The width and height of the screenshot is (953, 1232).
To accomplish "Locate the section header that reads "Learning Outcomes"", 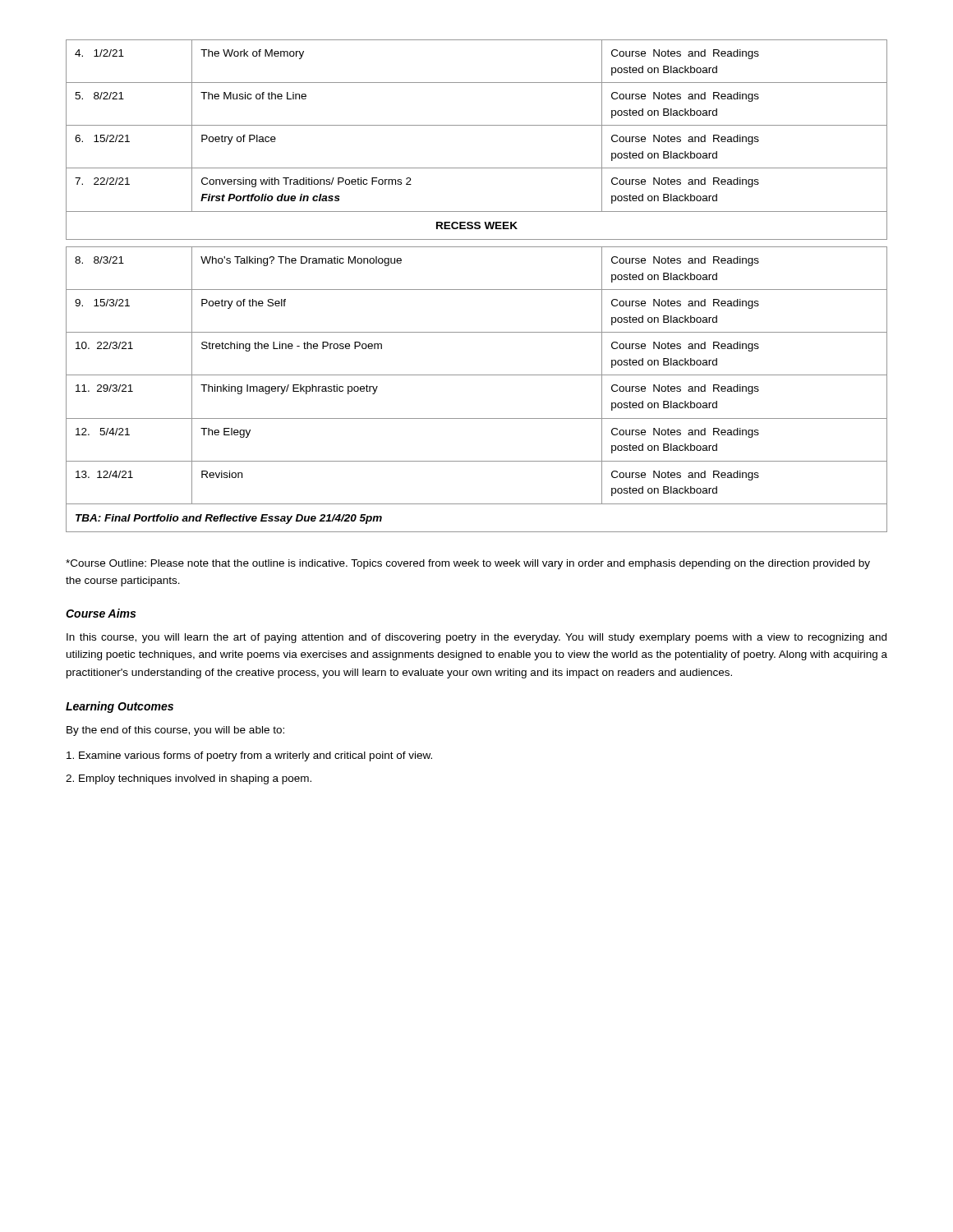I will [x=120, y=706].
